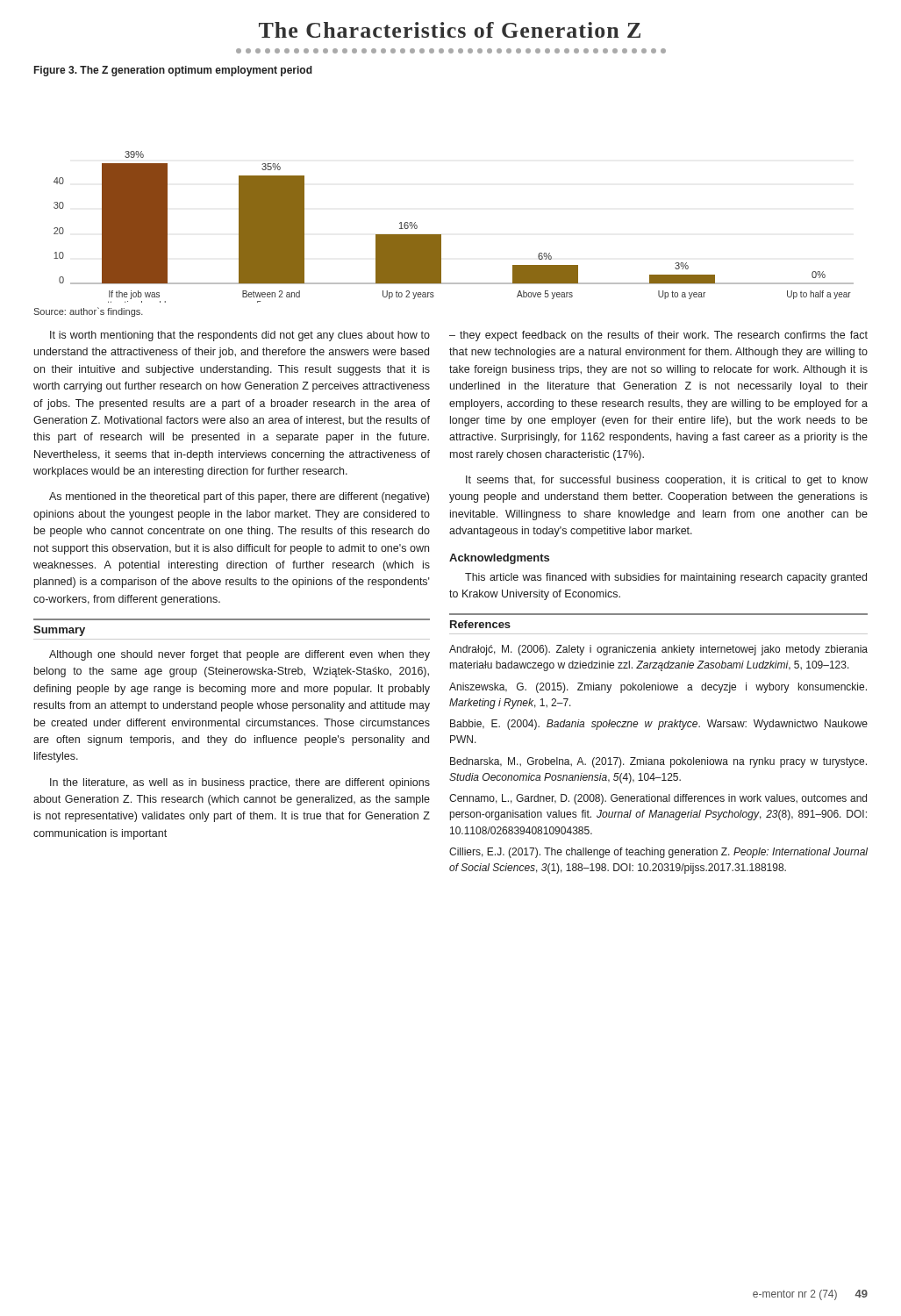Click on the text block that reads "It seems that, for successful"
Image resolution: width=901 pixels, height=1316 pixels.
tap(658, 505)
